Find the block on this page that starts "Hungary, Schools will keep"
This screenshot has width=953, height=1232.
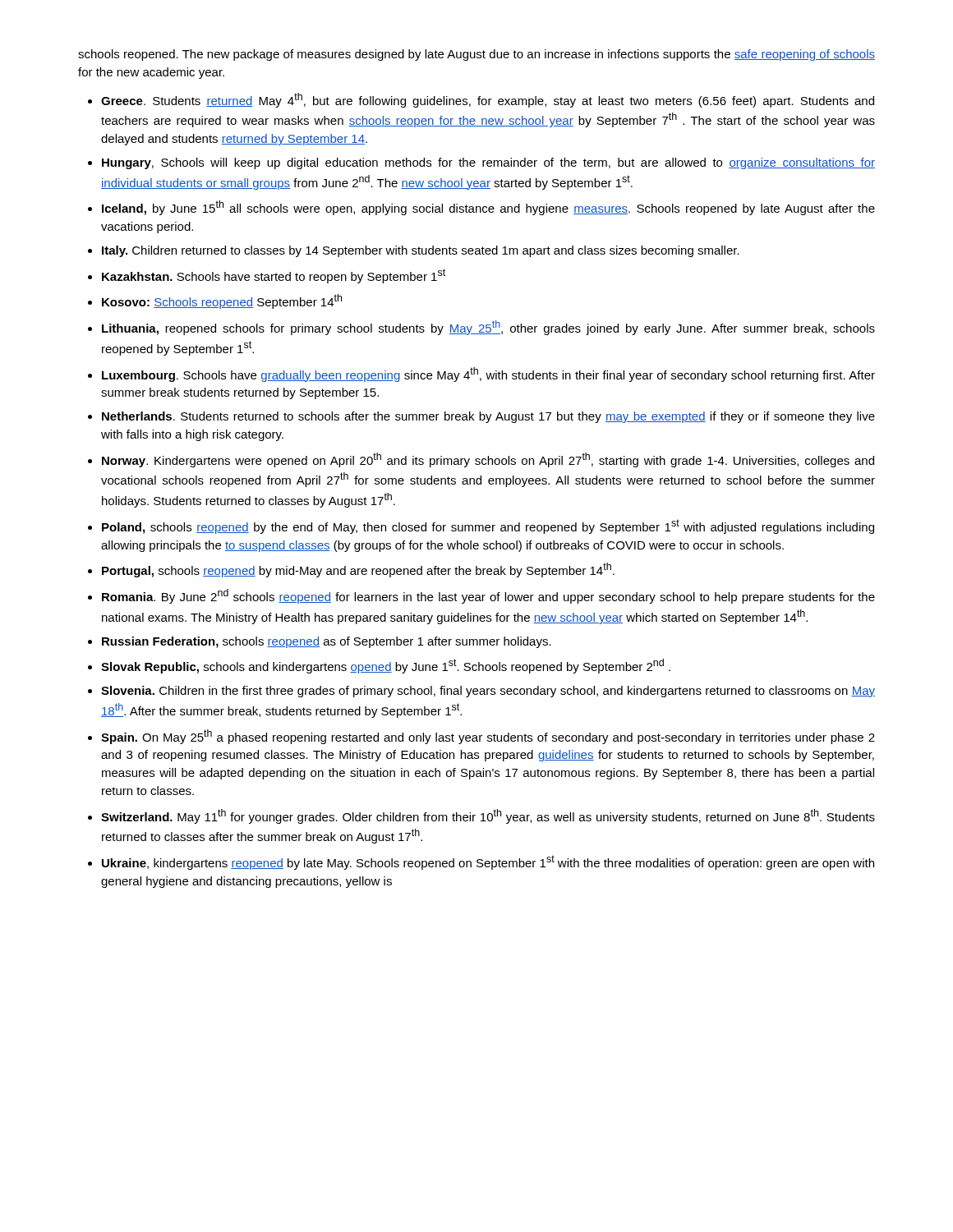(x=488, y=172)
